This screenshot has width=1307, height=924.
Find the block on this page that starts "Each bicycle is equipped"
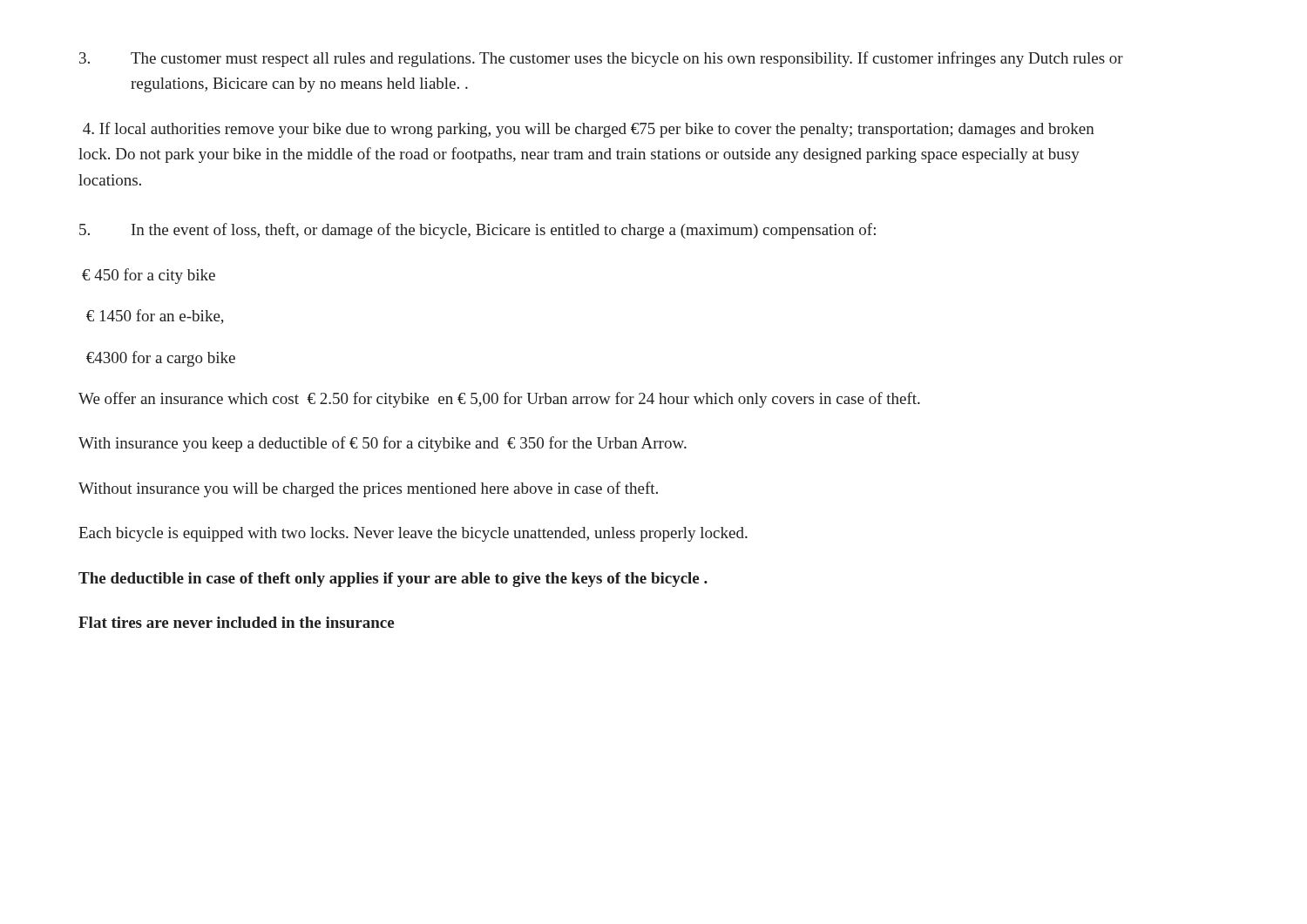(x=413, y=533)
